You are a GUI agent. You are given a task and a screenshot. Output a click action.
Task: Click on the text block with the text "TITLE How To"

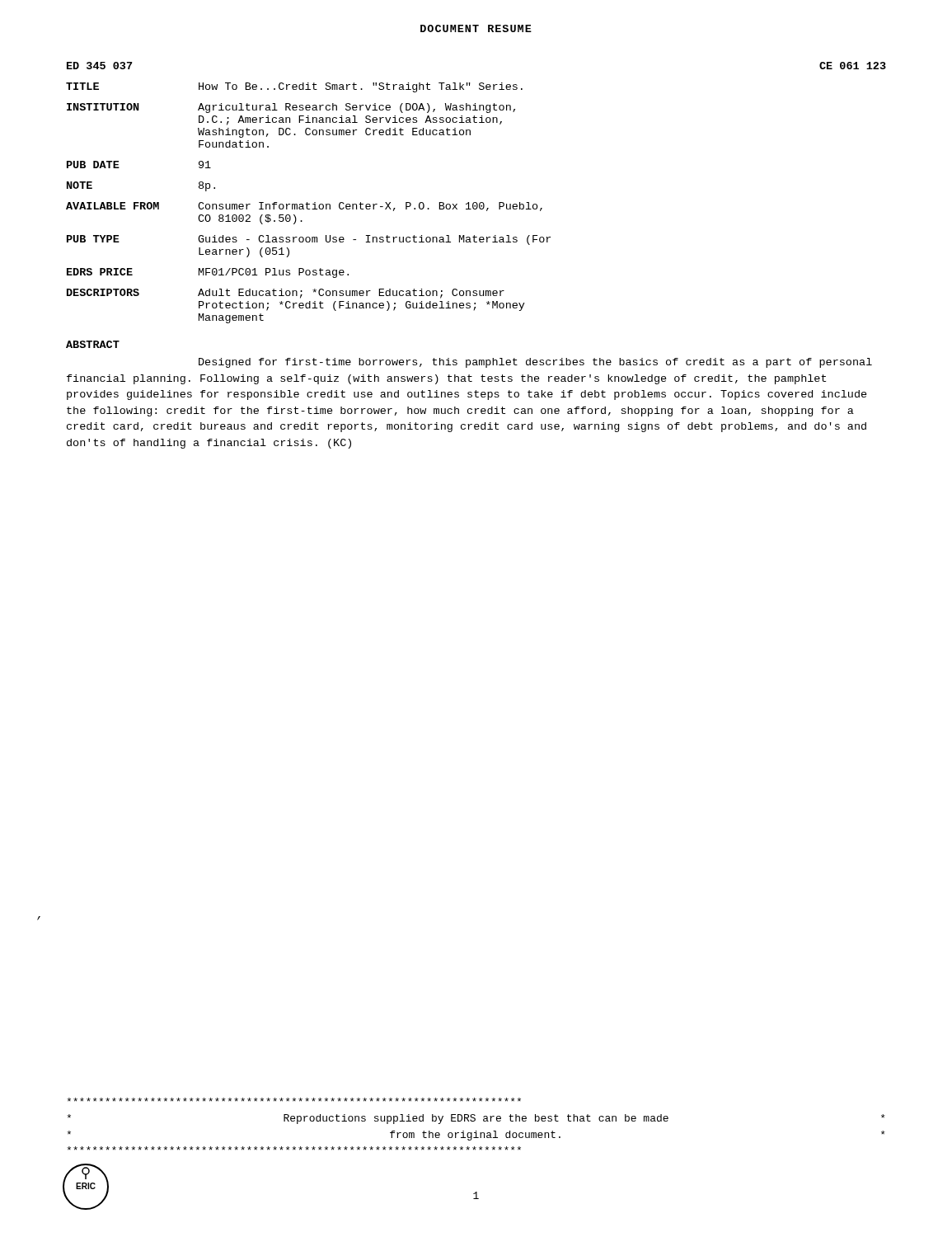(x=476, y=87)
